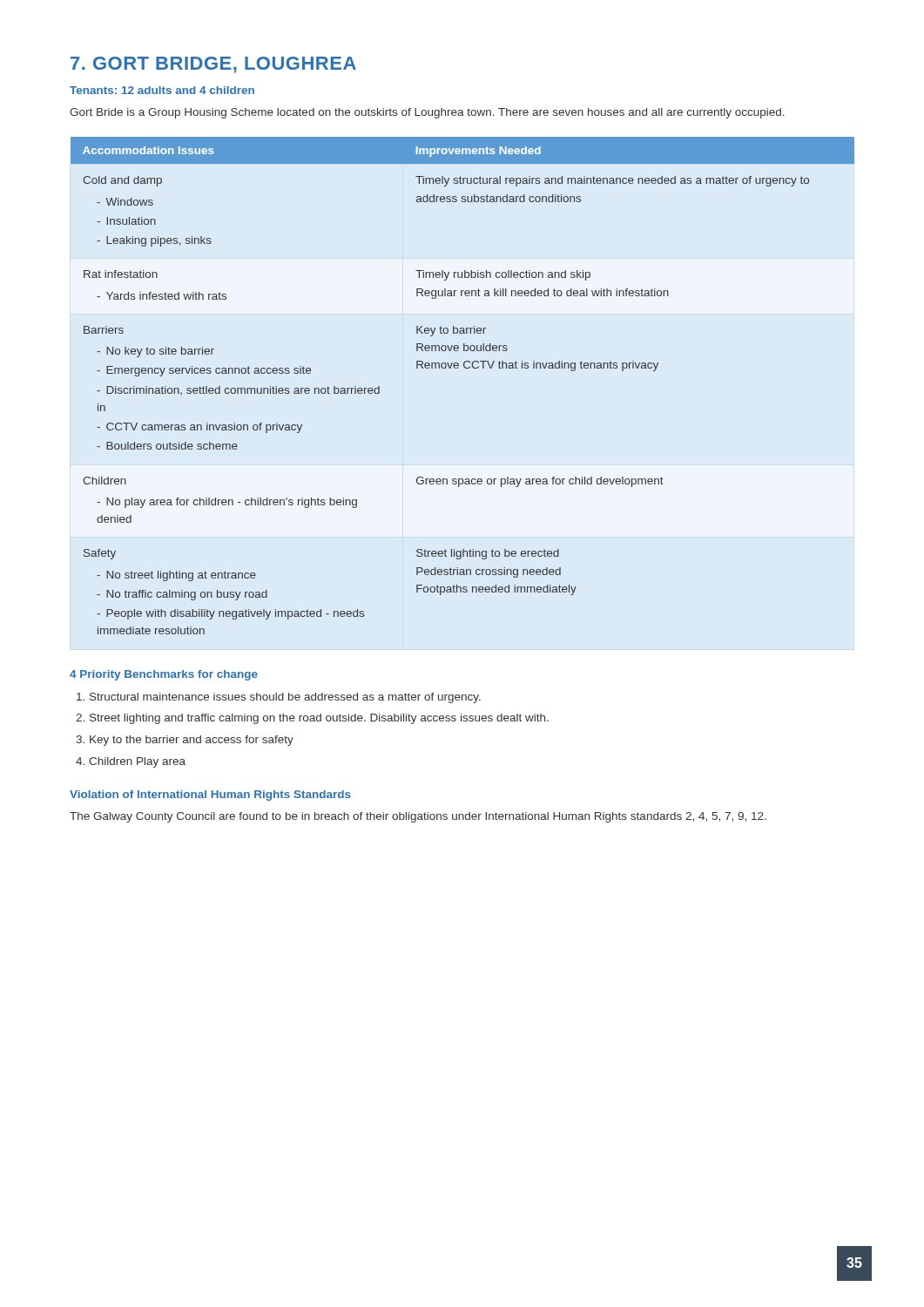Screen dimensions: 1307x924
Task: Click on the table containing "Children No play area"
Action: [x=462, y=393]
